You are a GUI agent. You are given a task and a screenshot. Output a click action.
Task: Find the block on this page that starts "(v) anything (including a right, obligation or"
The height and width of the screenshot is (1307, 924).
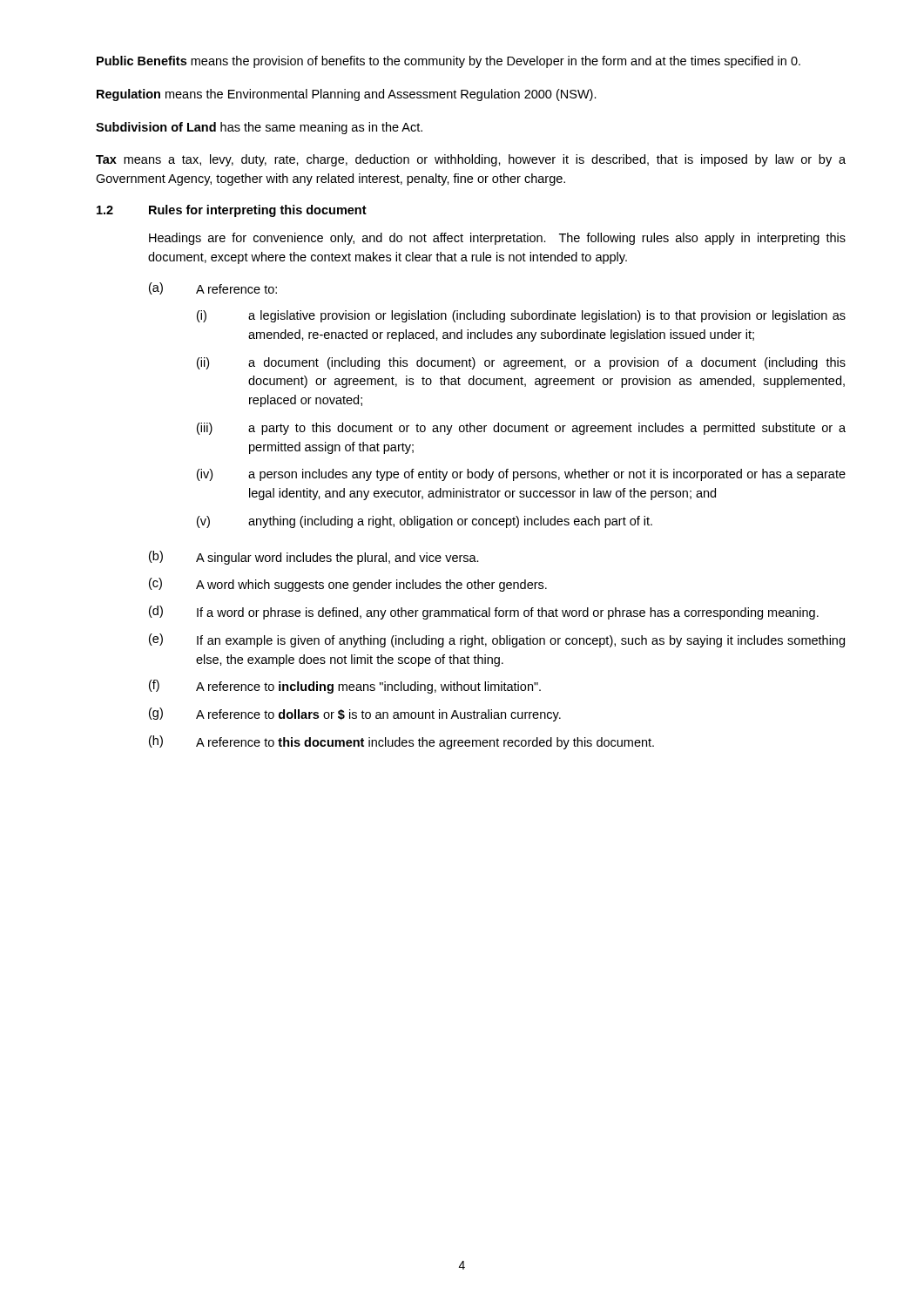click(x=521, y=522)
